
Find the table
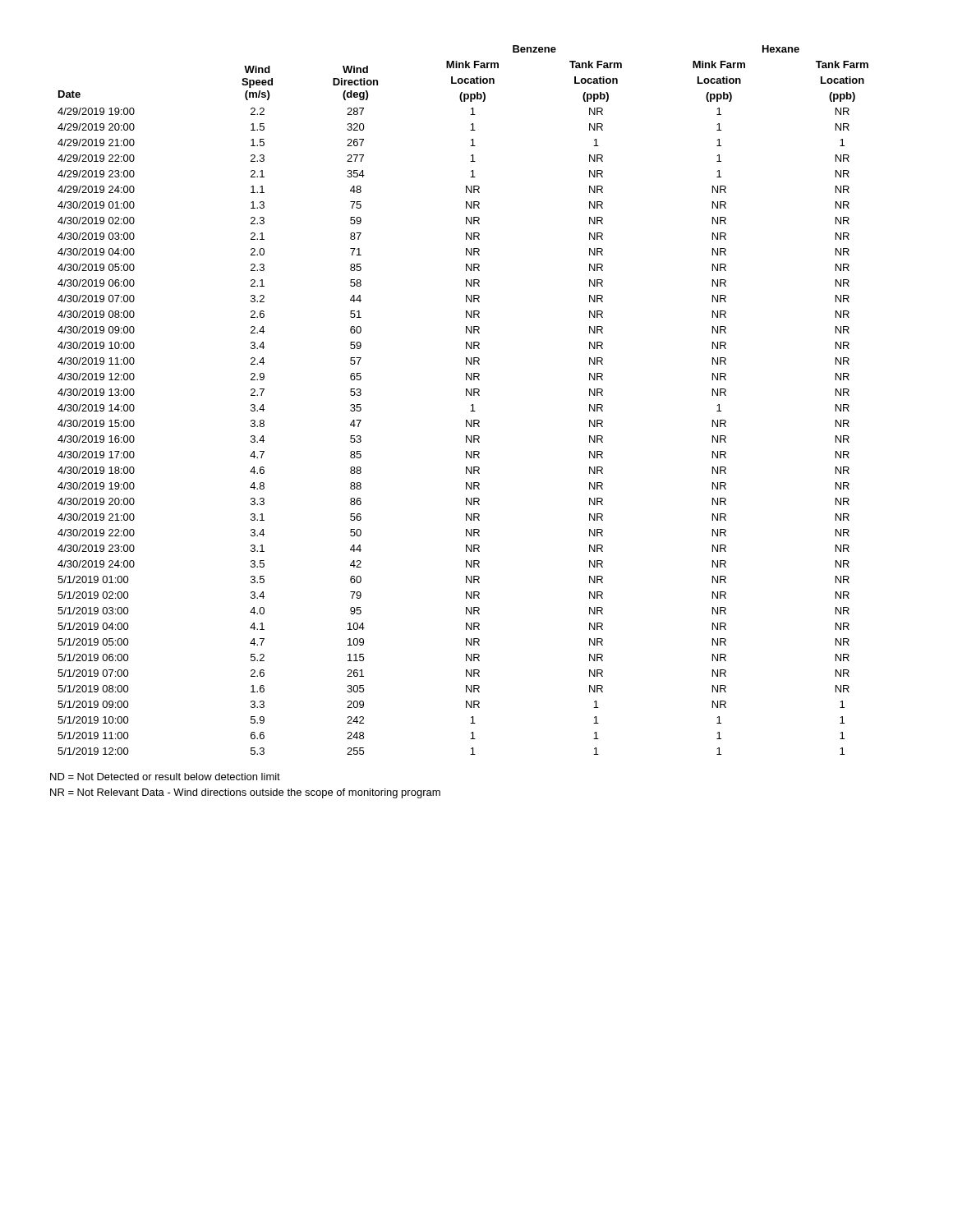pyautogui.click(x=476, y=400)
